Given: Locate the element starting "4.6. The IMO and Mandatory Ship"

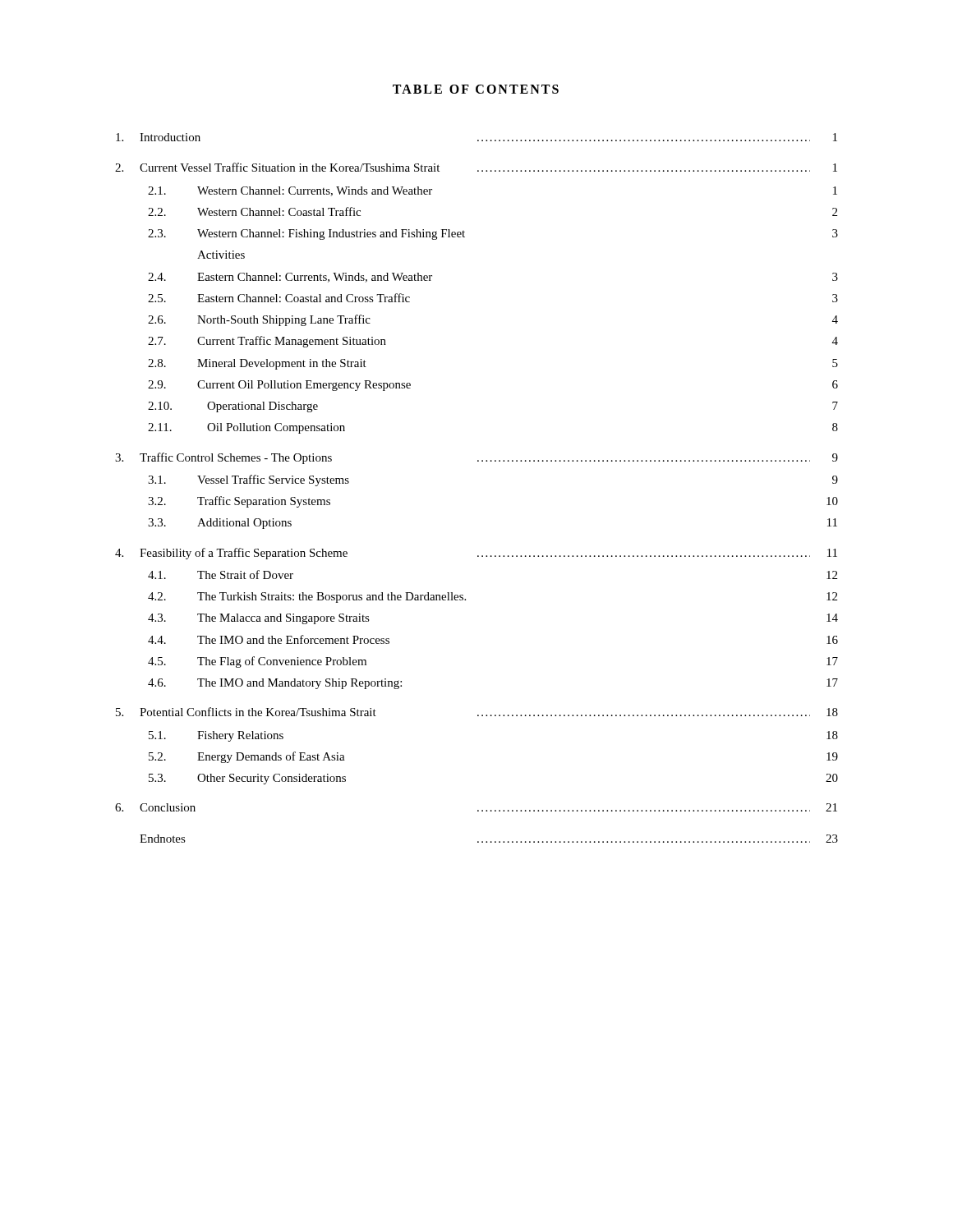Looking at the screenshot, I should click(300, 684).
